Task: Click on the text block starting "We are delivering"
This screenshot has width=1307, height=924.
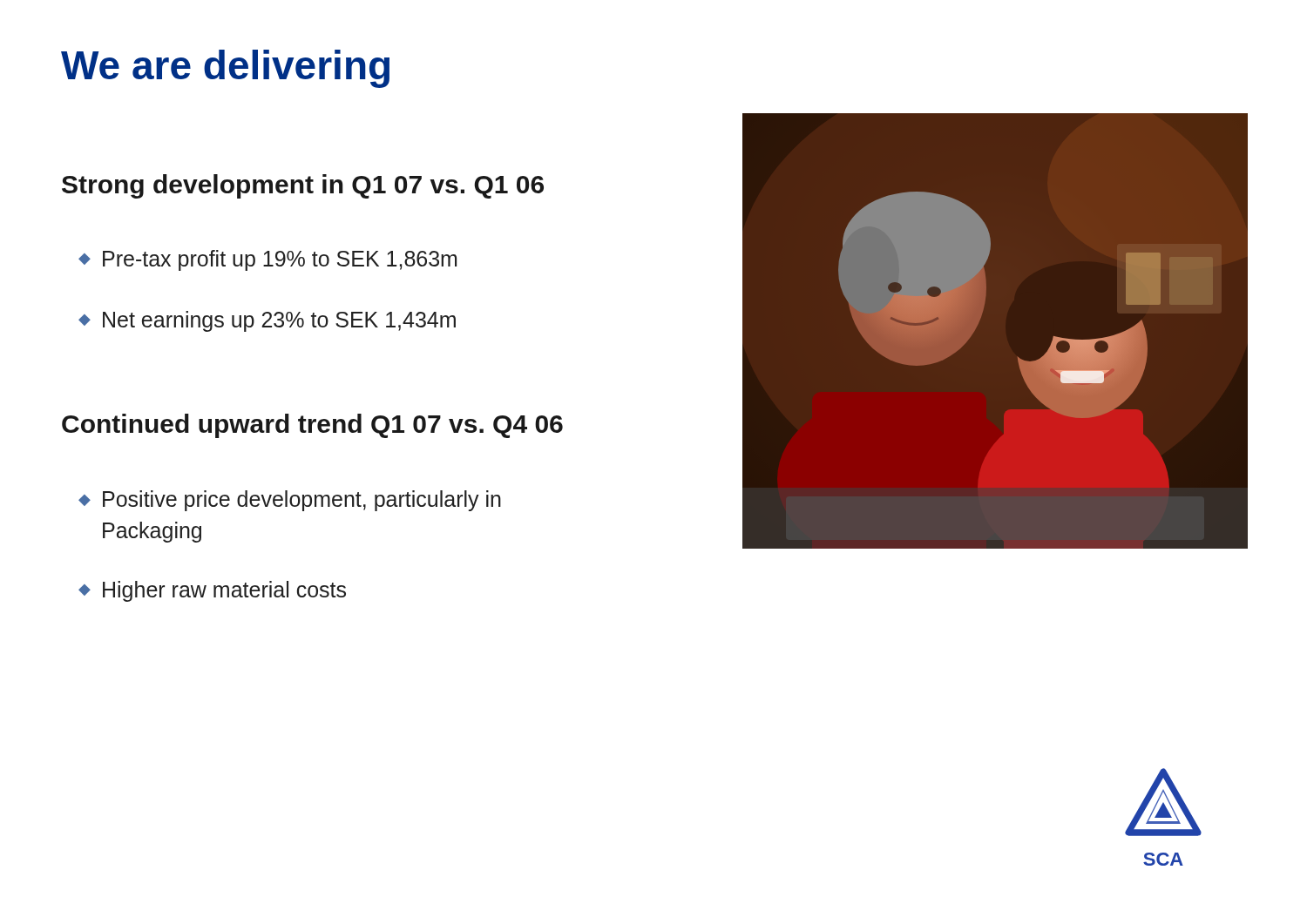Action: point(227,65)
